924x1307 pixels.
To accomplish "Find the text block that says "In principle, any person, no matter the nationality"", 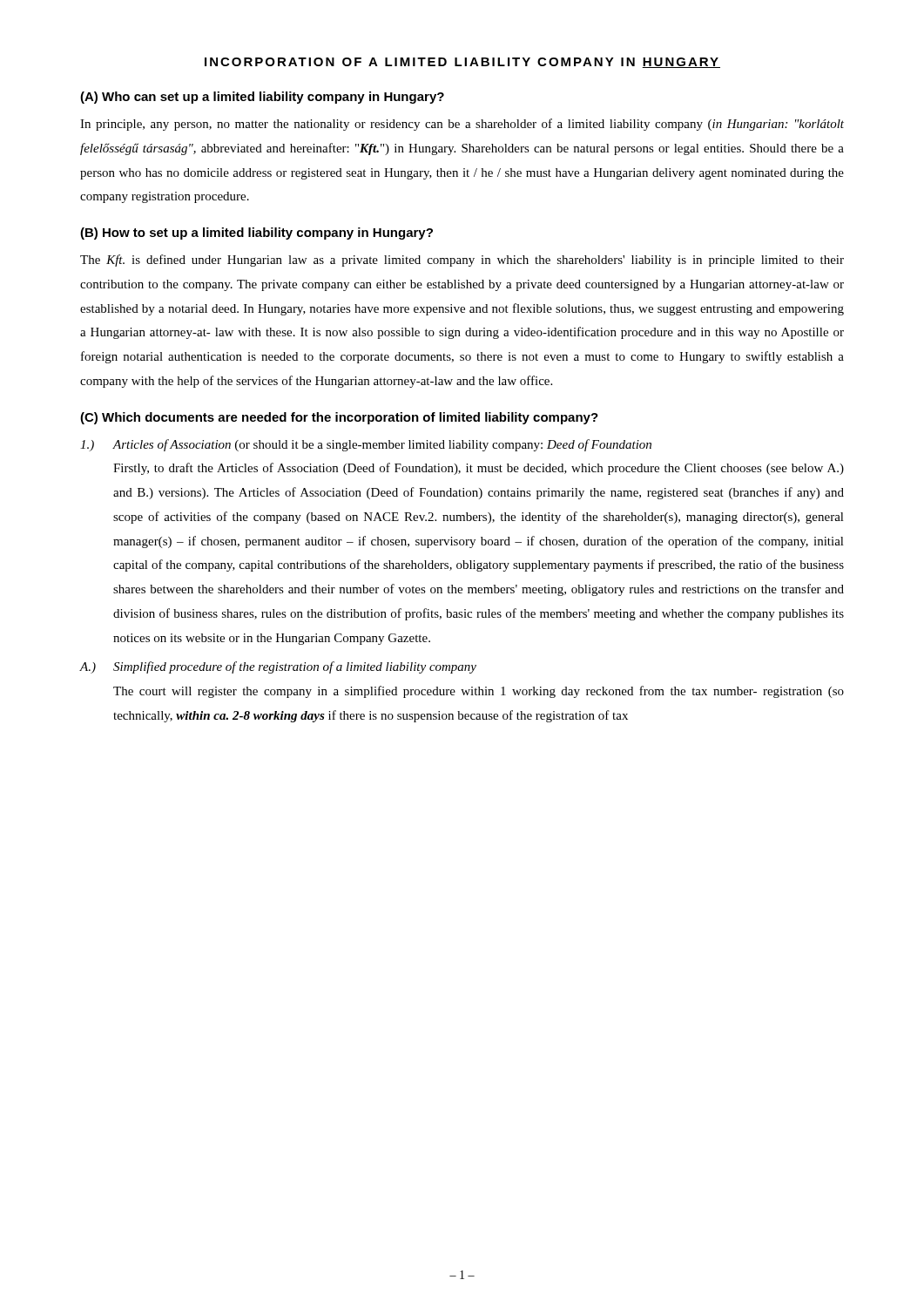I will (462, 160).
